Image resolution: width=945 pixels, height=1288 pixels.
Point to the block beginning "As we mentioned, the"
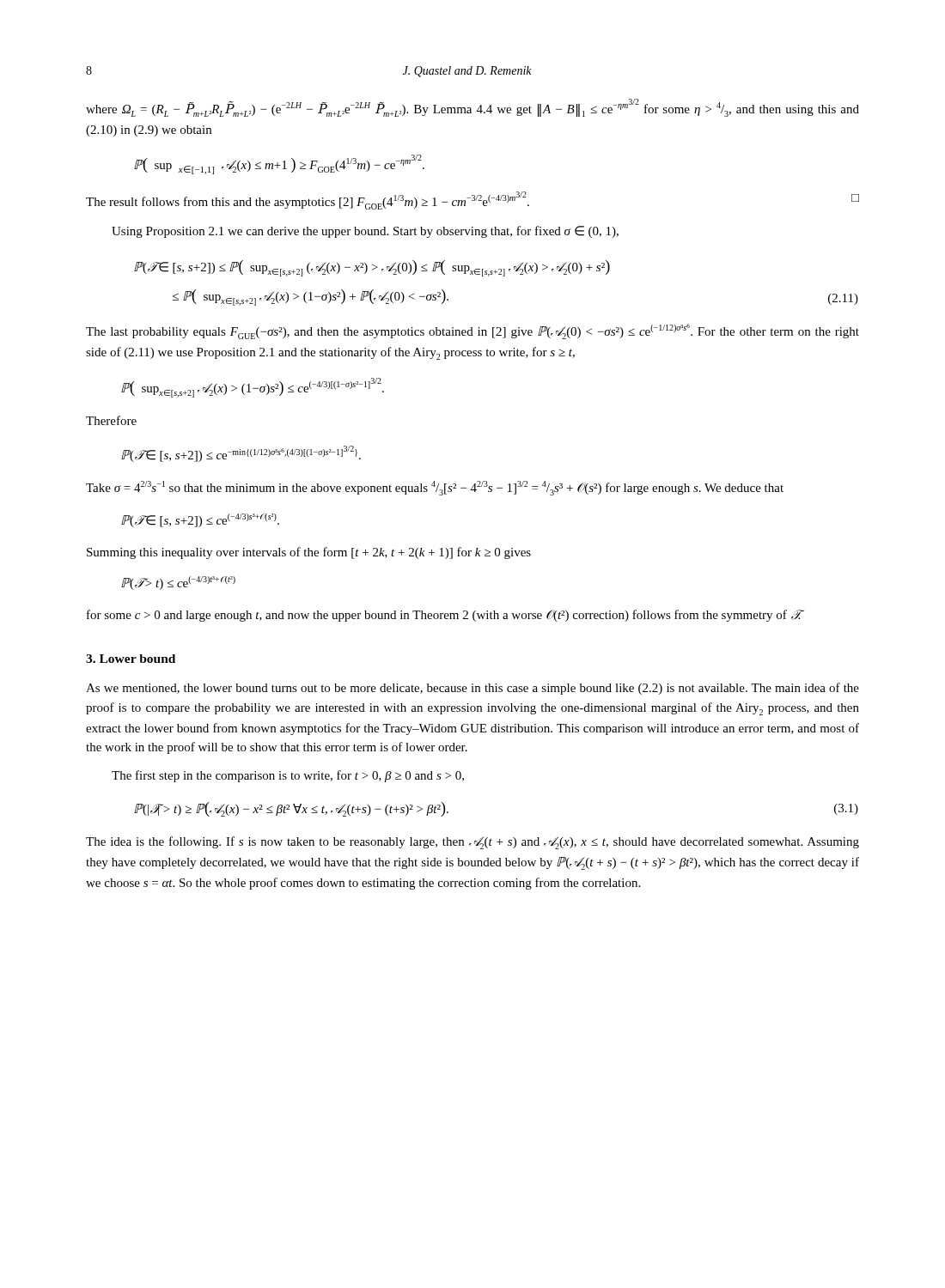tap(472, 718)
